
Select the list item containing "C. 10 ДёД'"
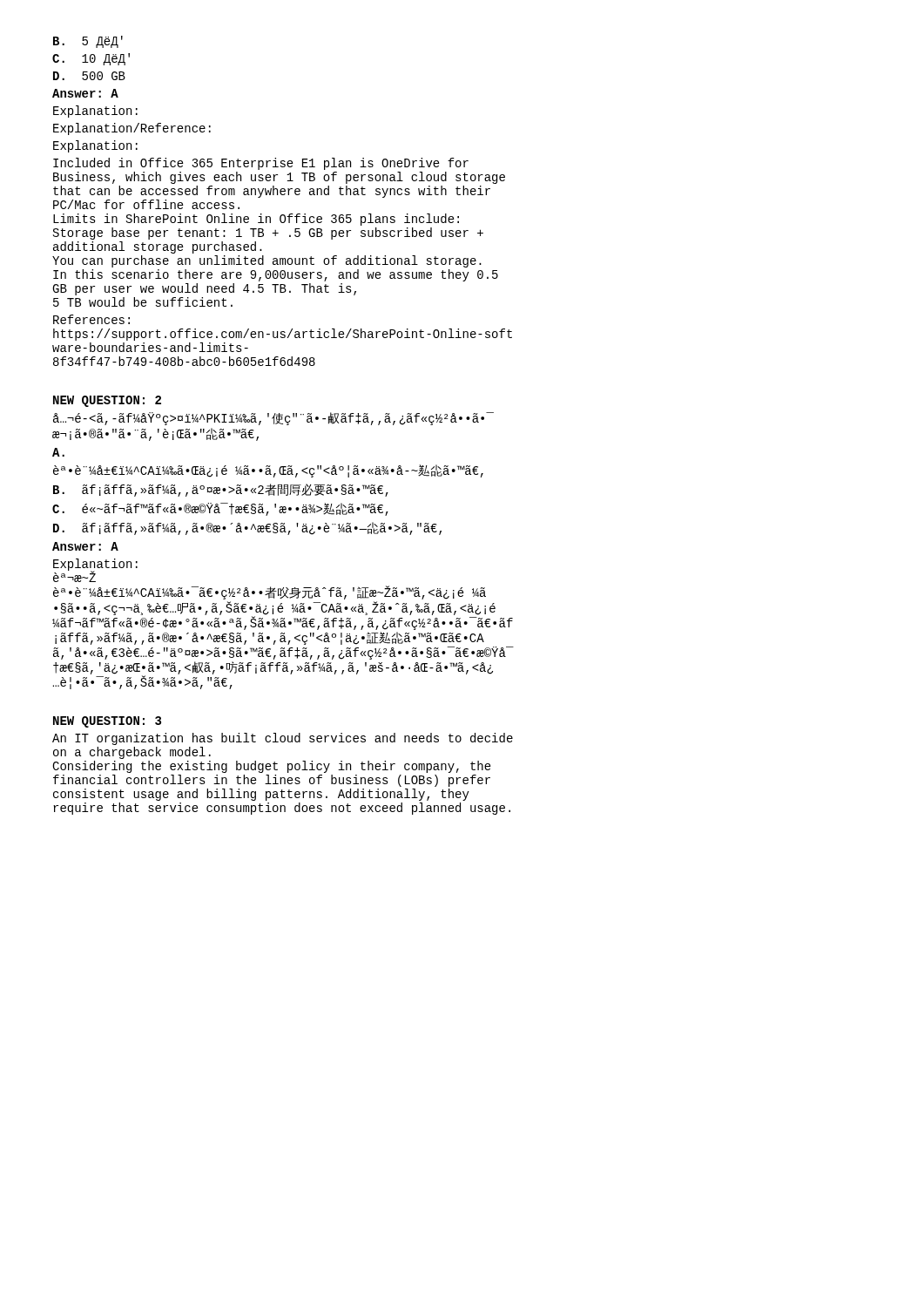pyautogui.click(x=91, y=59)
